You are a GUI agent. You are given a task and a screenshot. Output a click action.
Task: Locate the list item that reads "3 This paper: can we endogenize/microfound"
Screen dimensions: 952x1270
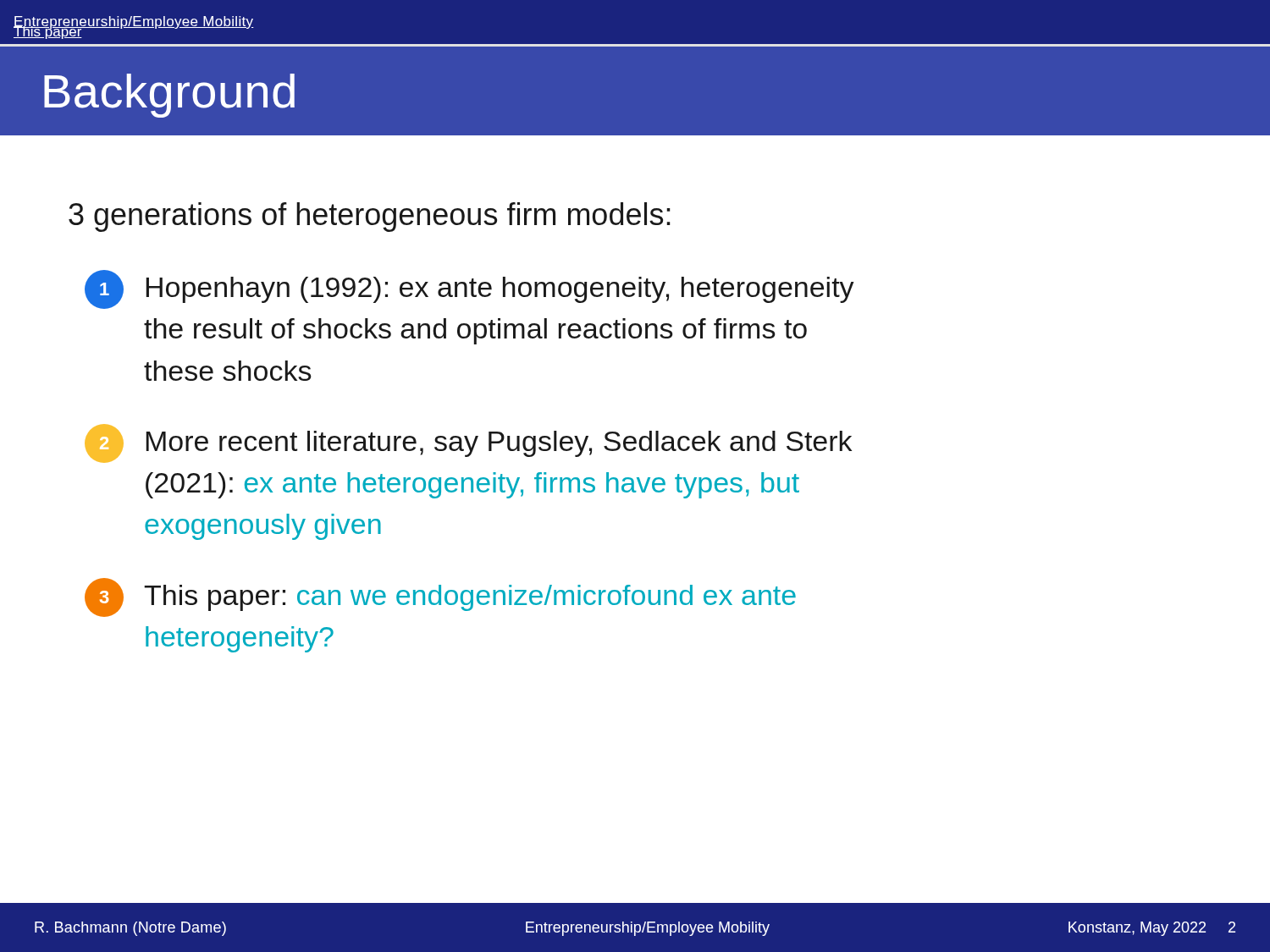(441, 616)
